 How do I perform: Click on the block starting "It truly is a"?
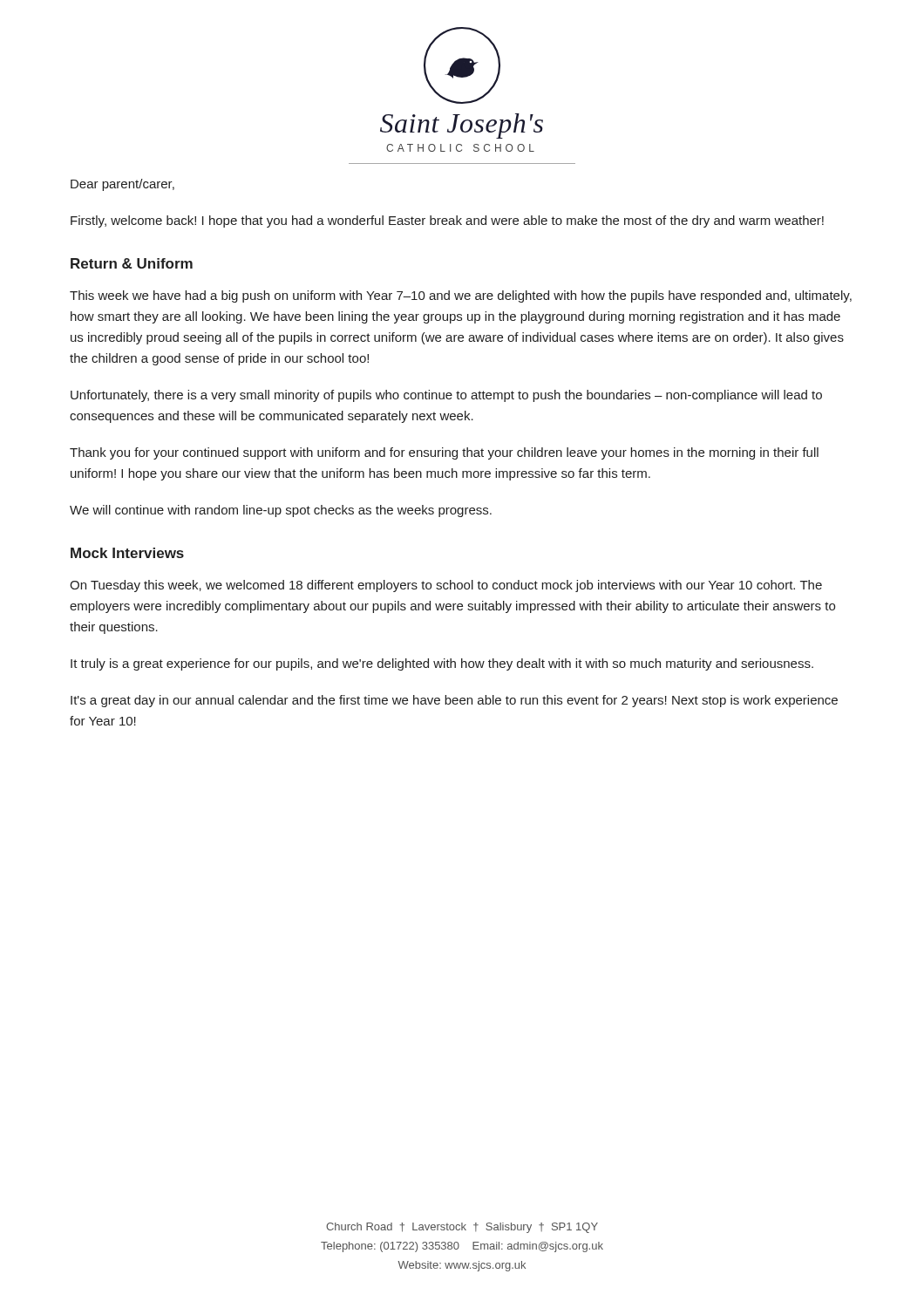tap(442, 663)
